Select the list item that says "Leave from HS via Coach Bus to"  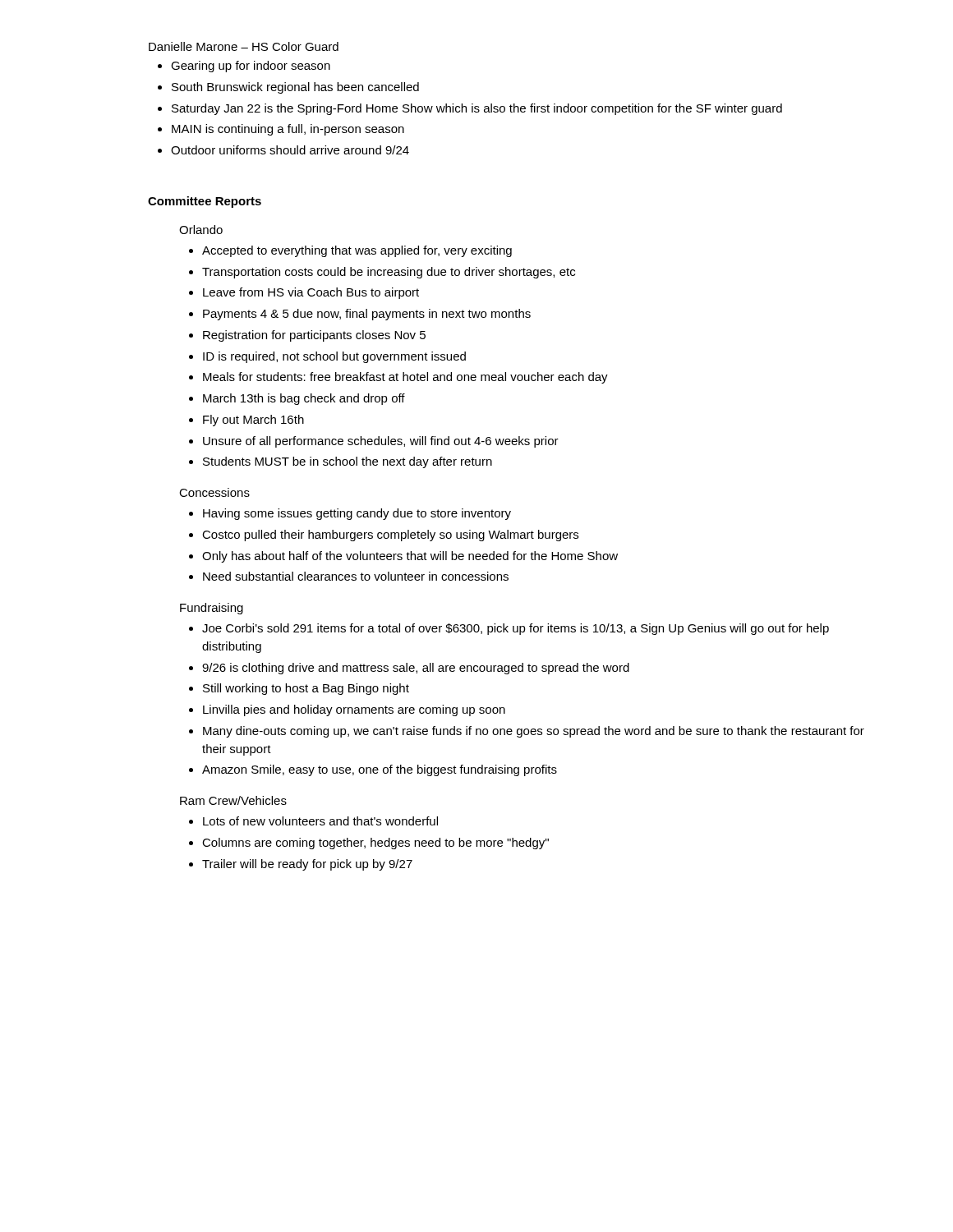(311, 293)
